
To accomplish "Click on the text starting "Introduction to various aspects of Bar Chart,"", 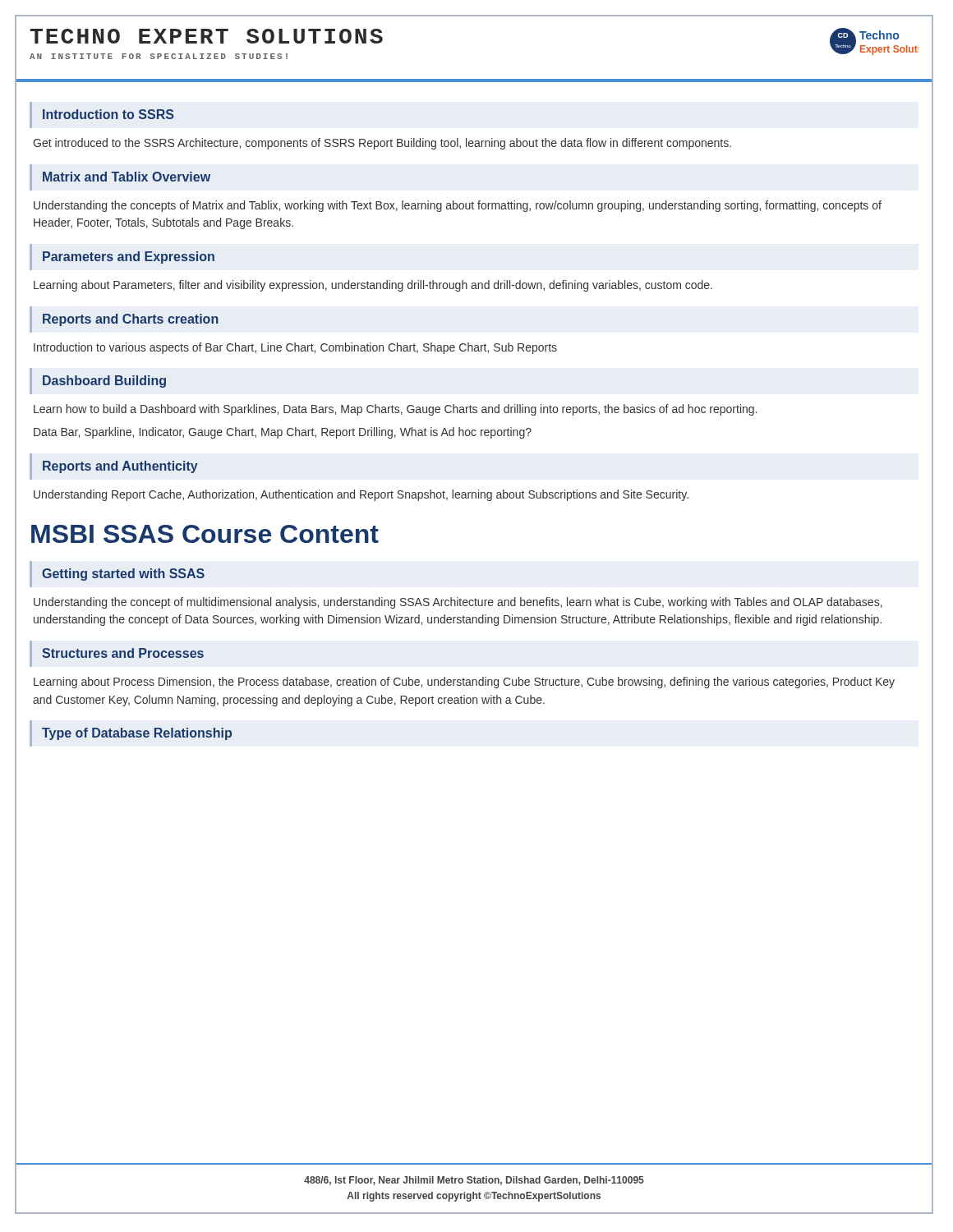I will [474, 348].
